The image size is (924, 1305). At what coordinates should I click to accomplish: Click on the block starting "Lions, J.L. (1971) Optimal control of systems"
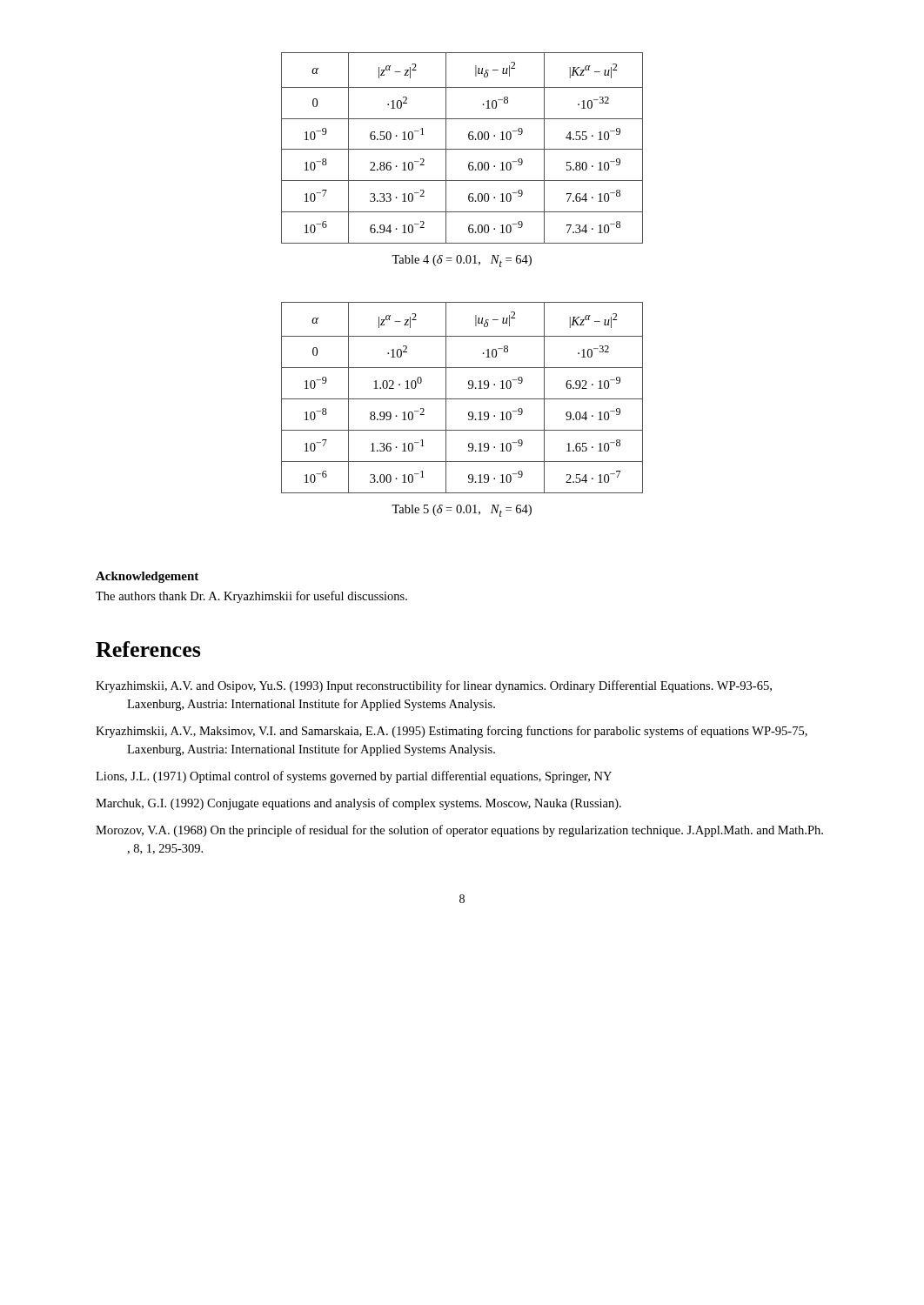(354, 776)
